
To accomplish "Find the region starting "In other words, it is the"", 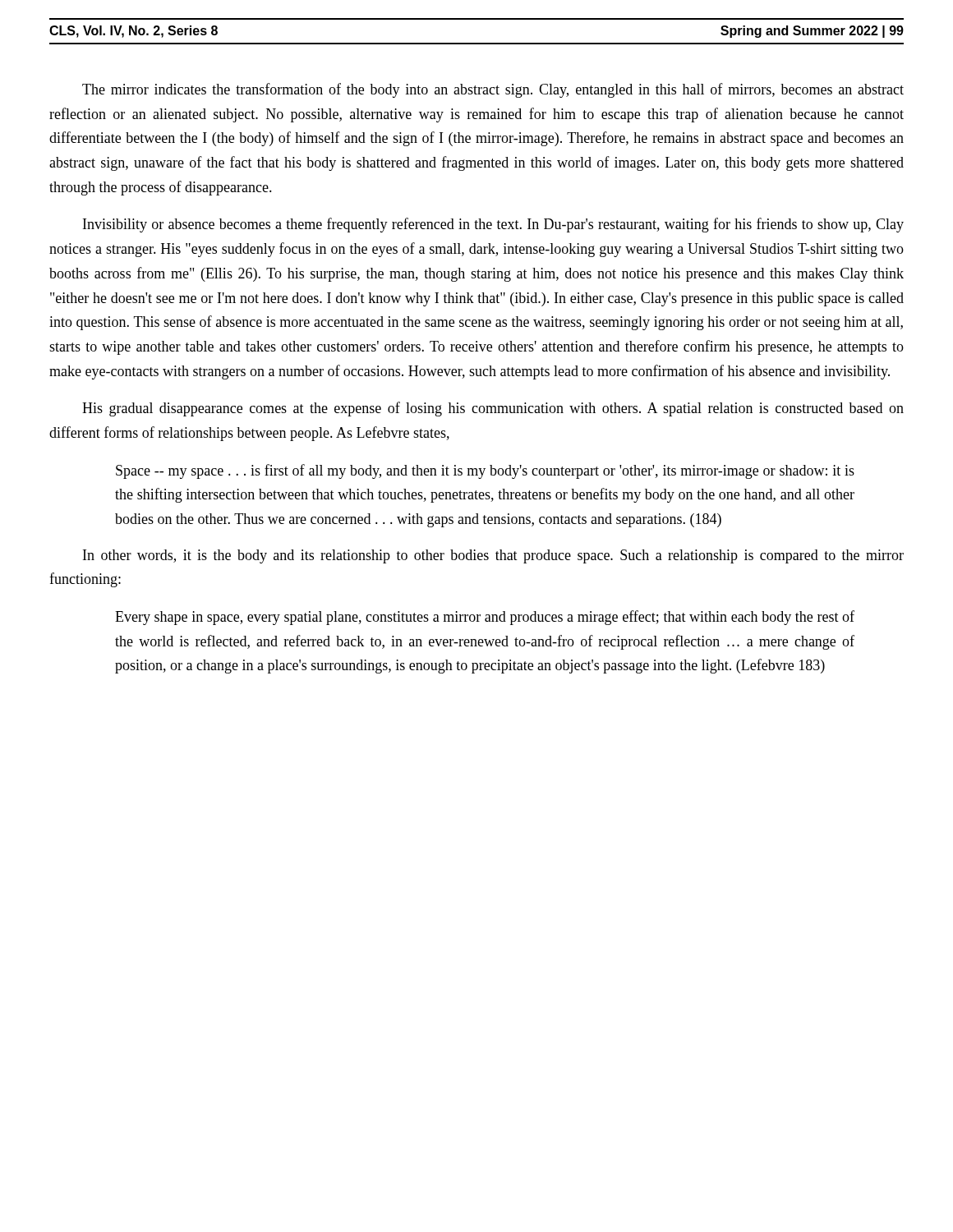I will pos(476,567).
